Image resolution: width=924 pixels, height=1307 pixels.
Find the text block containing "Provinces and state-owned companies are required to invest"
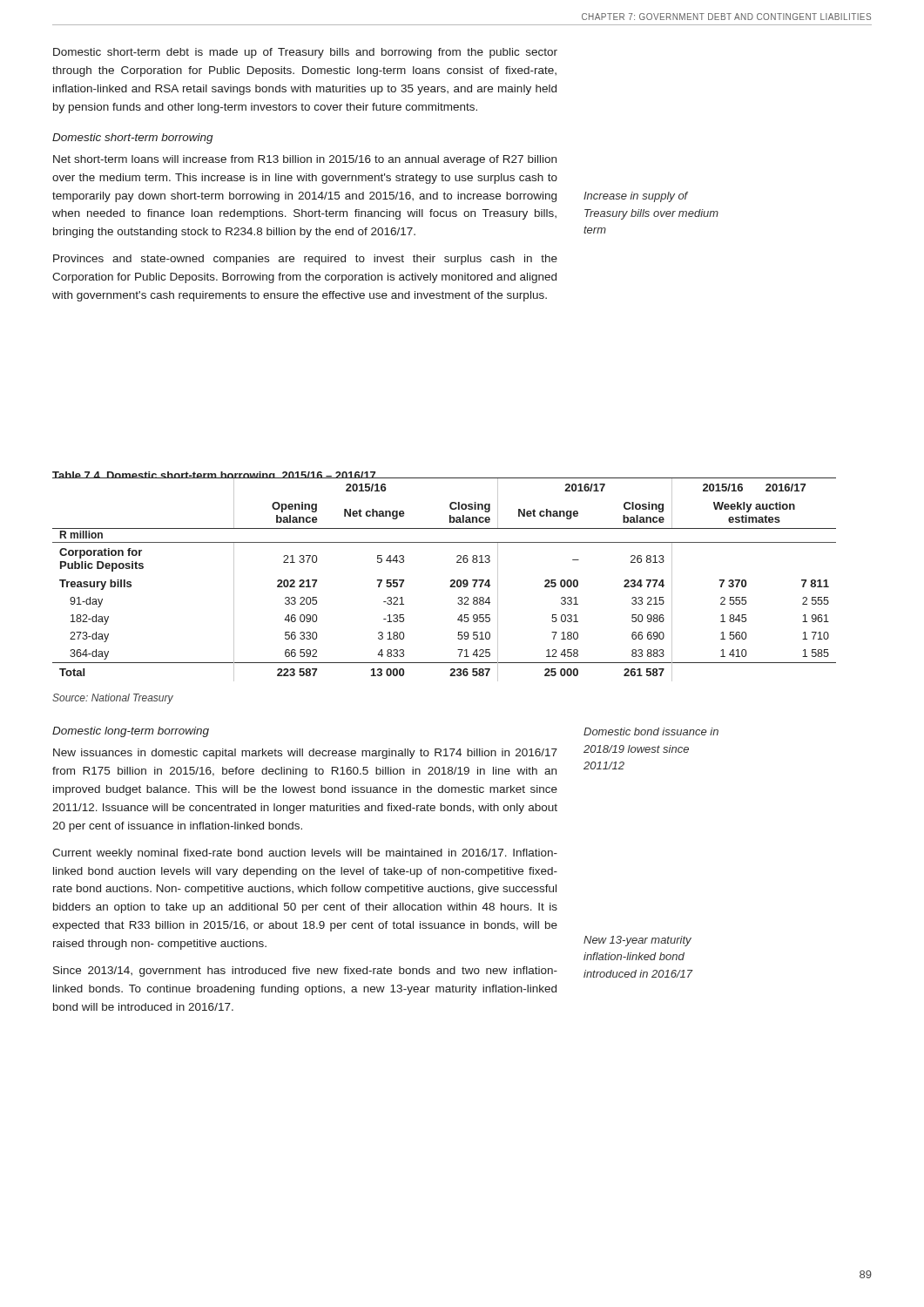305,277
